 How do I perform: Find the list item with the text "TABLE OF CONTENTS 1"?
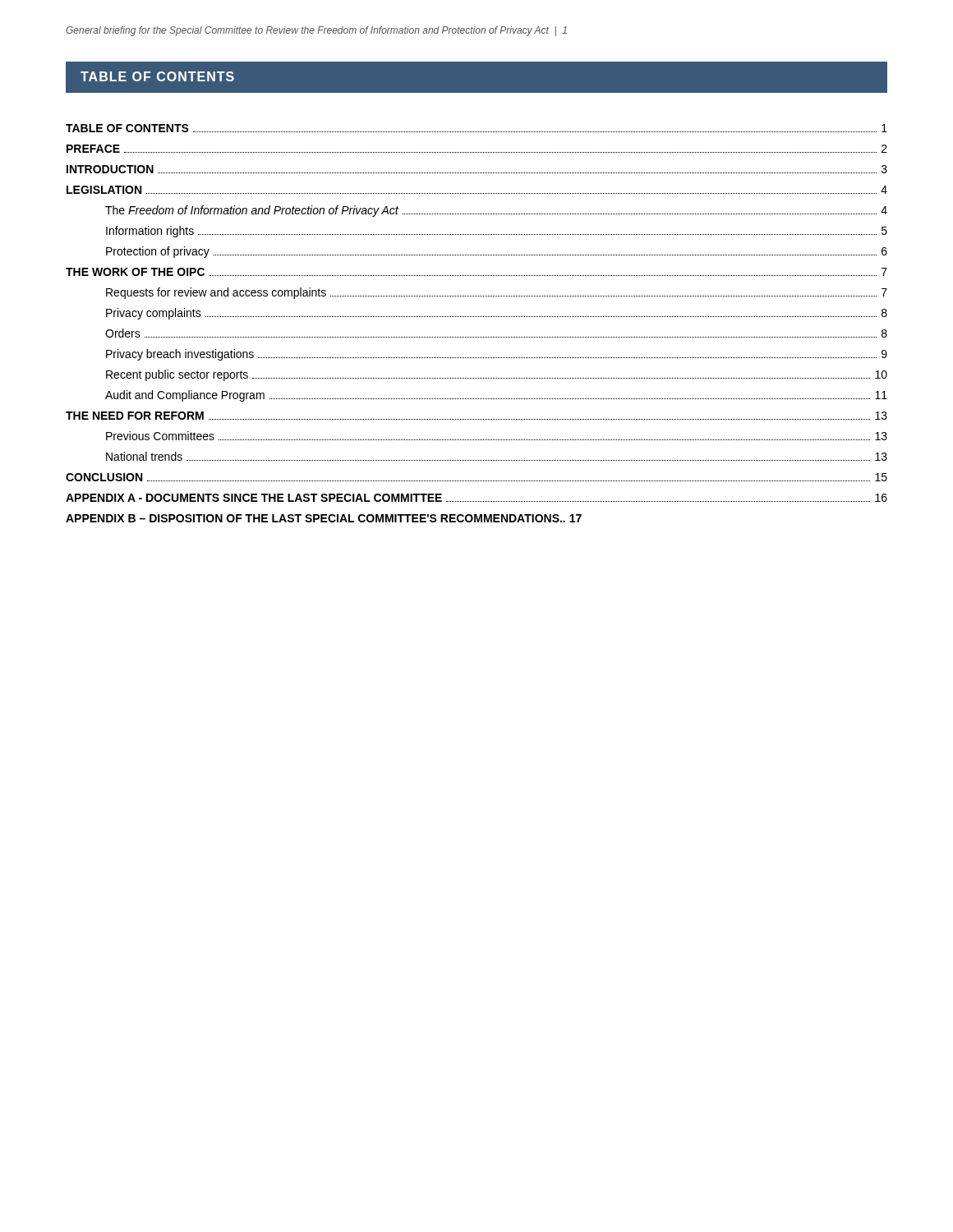pyautogui.click(x=476, y=129)
